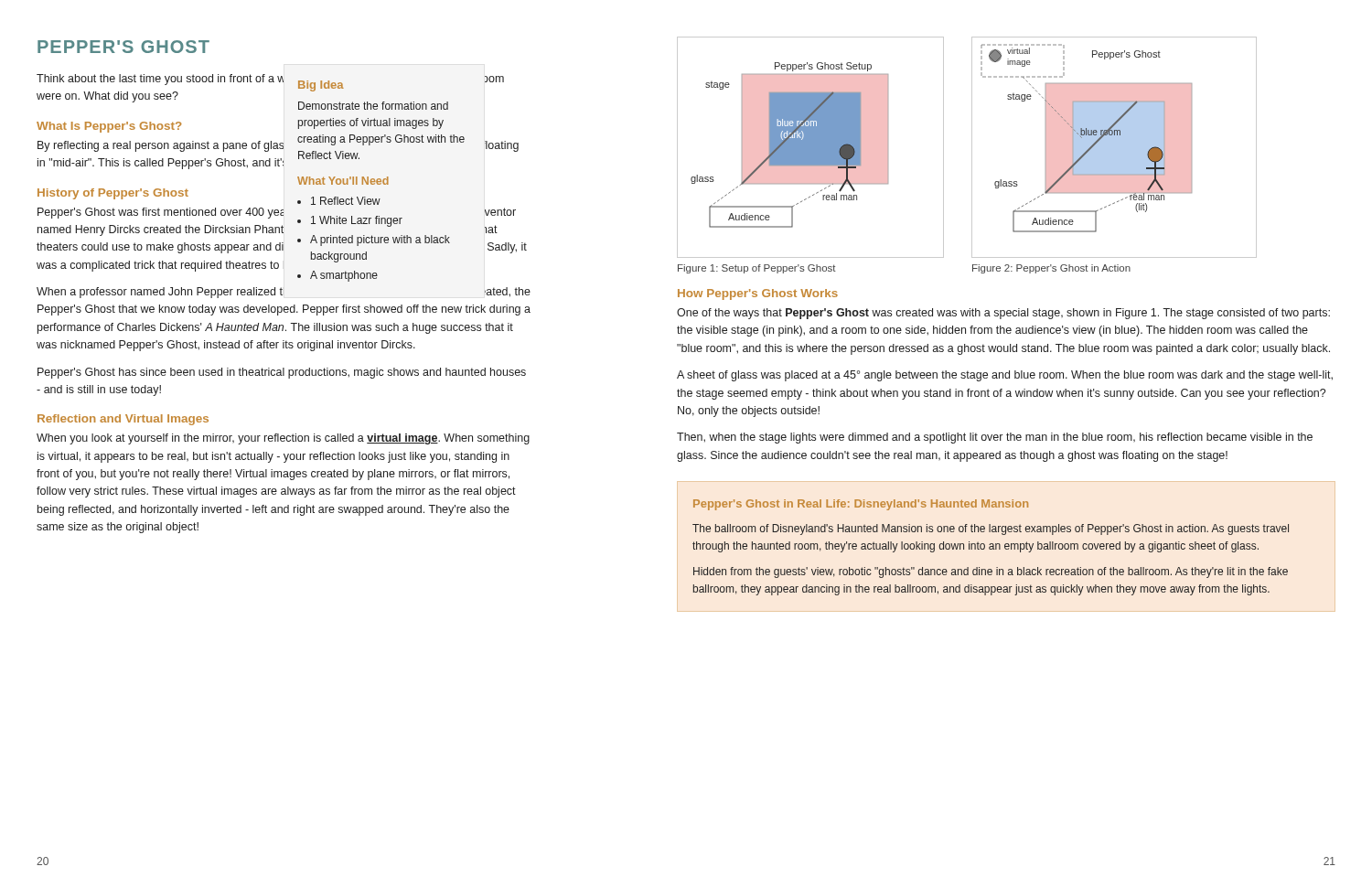Find the block on this page that starts "Big Idea Demonstrate the formation and"

tap(384, 180)
